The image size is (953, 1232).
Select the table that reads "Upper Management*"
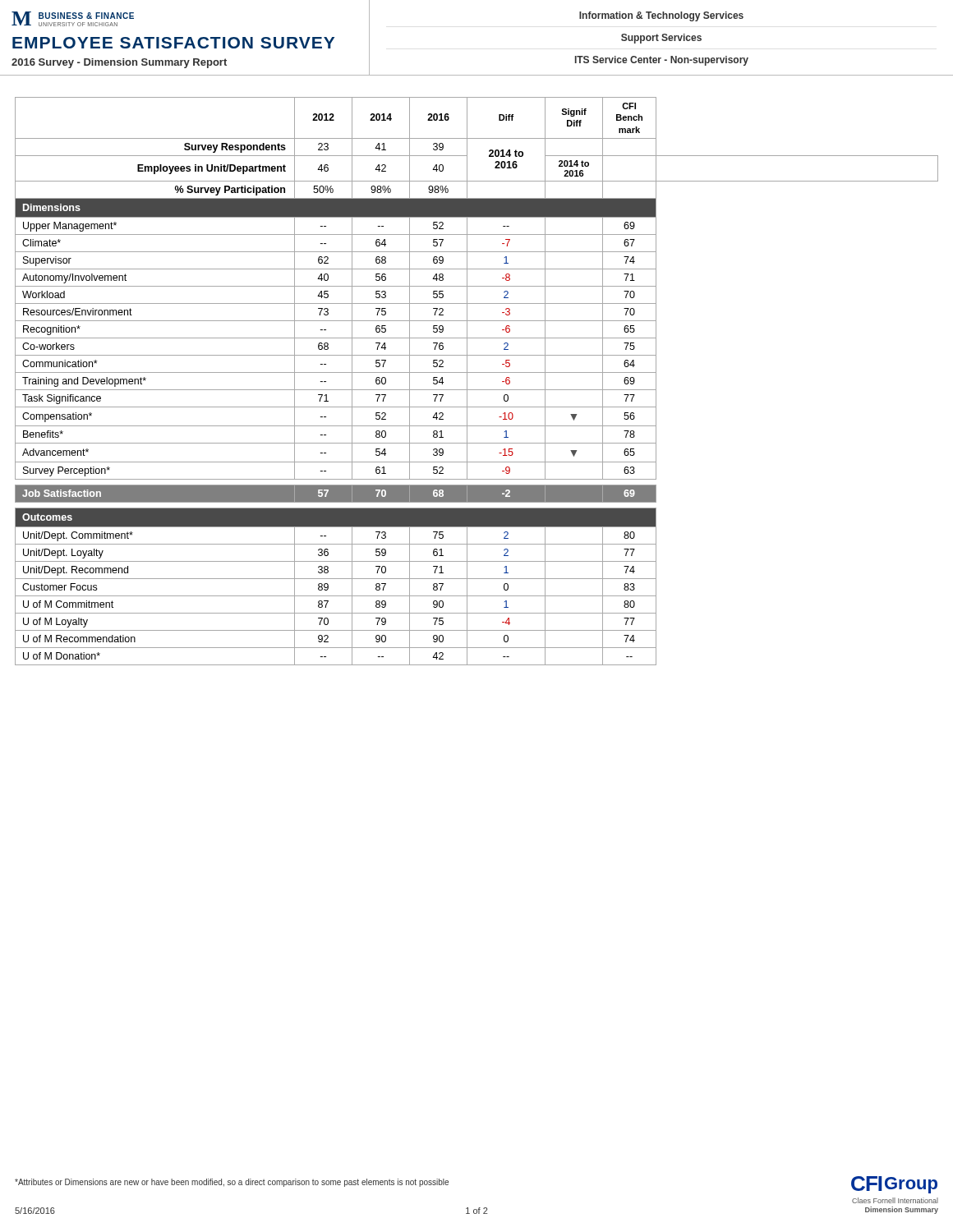click(476, 381)
